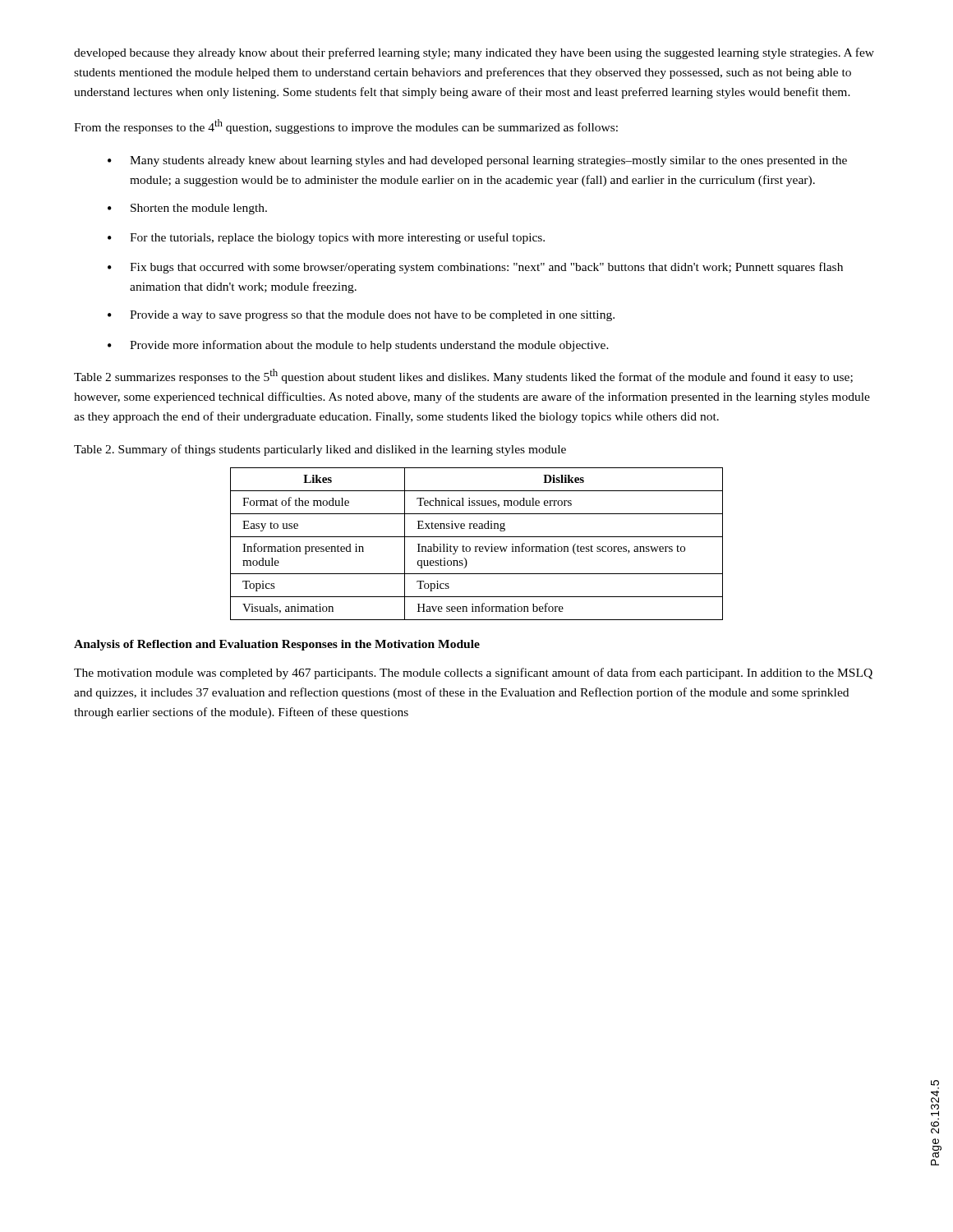Find the region starting "Analysis of Reflection and Evaluation"

277,643
